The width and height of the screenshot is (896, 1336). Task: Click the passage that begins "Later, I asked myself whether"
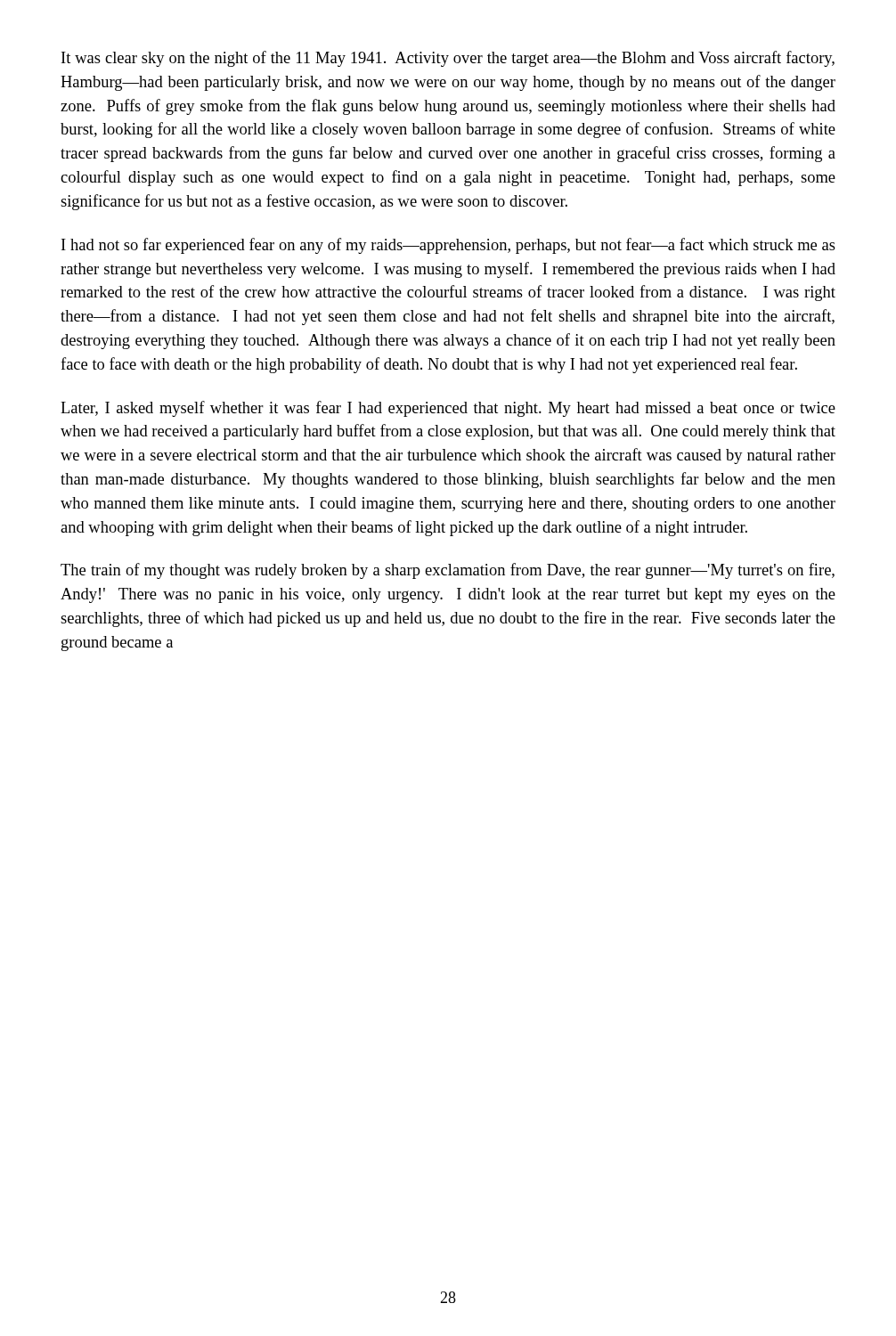(x=448, y=467)
